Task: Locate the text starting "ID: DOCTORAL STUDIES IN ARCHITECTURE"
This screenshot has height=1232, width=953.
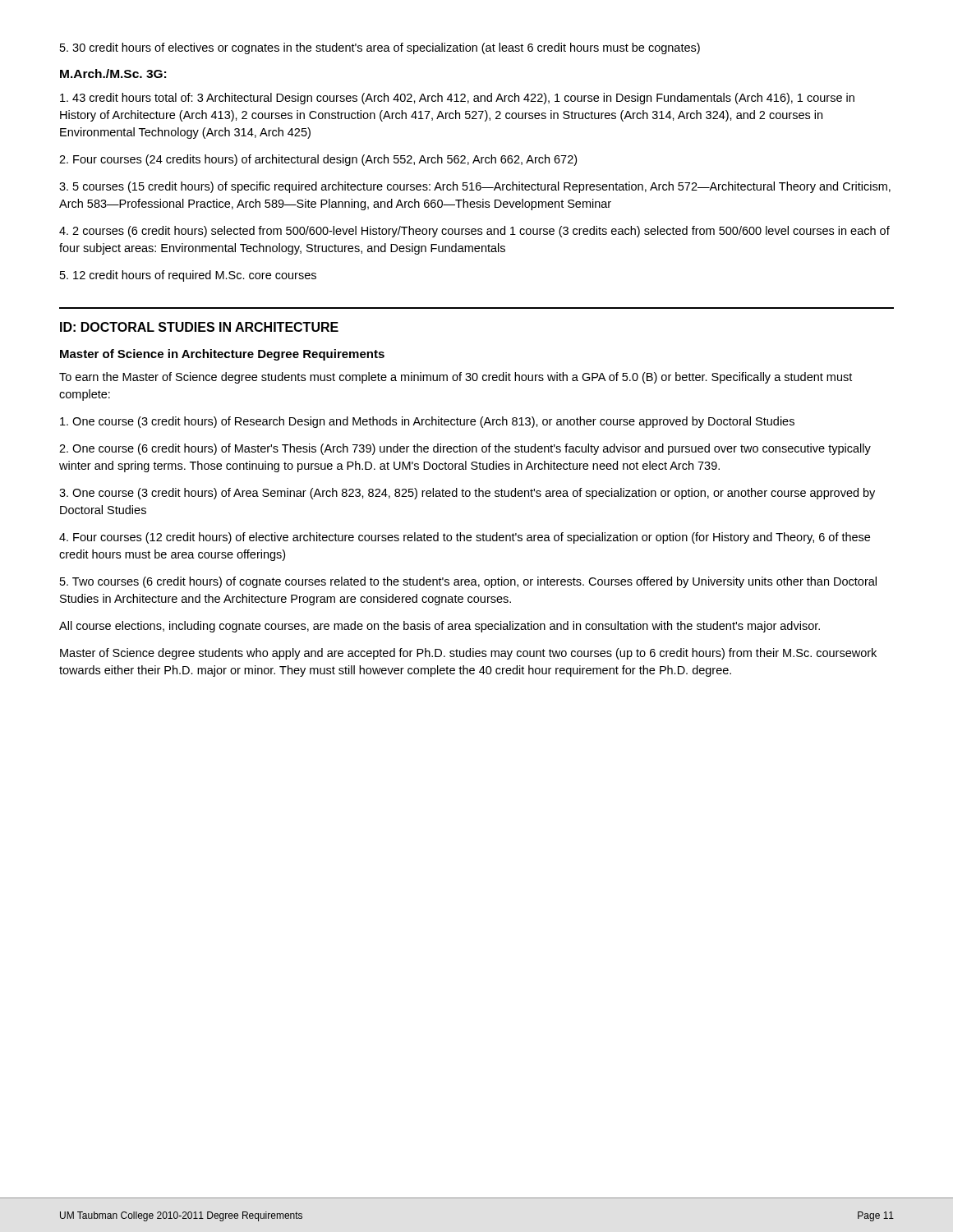Action: click(x=199, y=327)
